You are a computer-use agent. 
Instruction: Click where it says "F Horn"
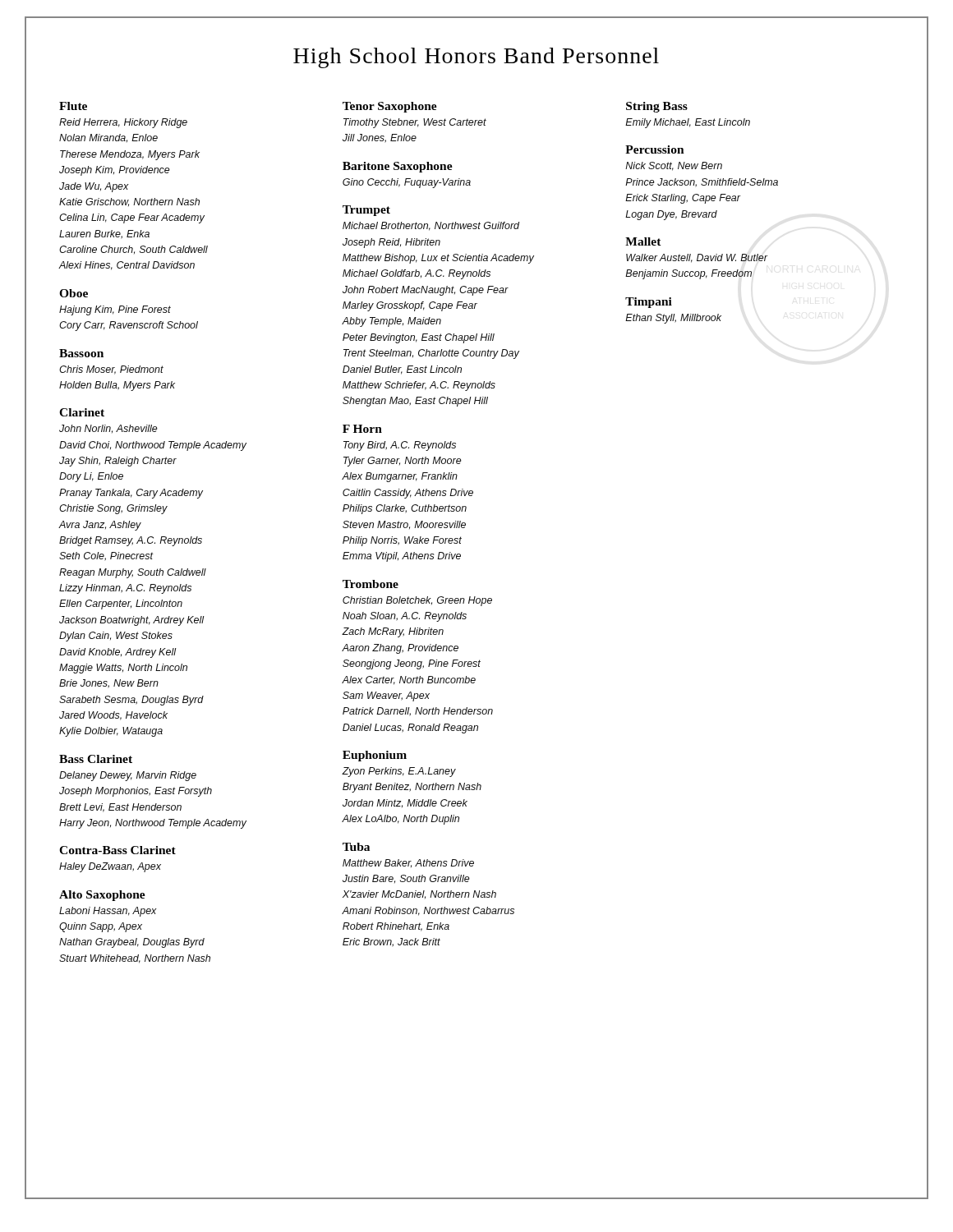pyautogui.click(x=362, y=428)
